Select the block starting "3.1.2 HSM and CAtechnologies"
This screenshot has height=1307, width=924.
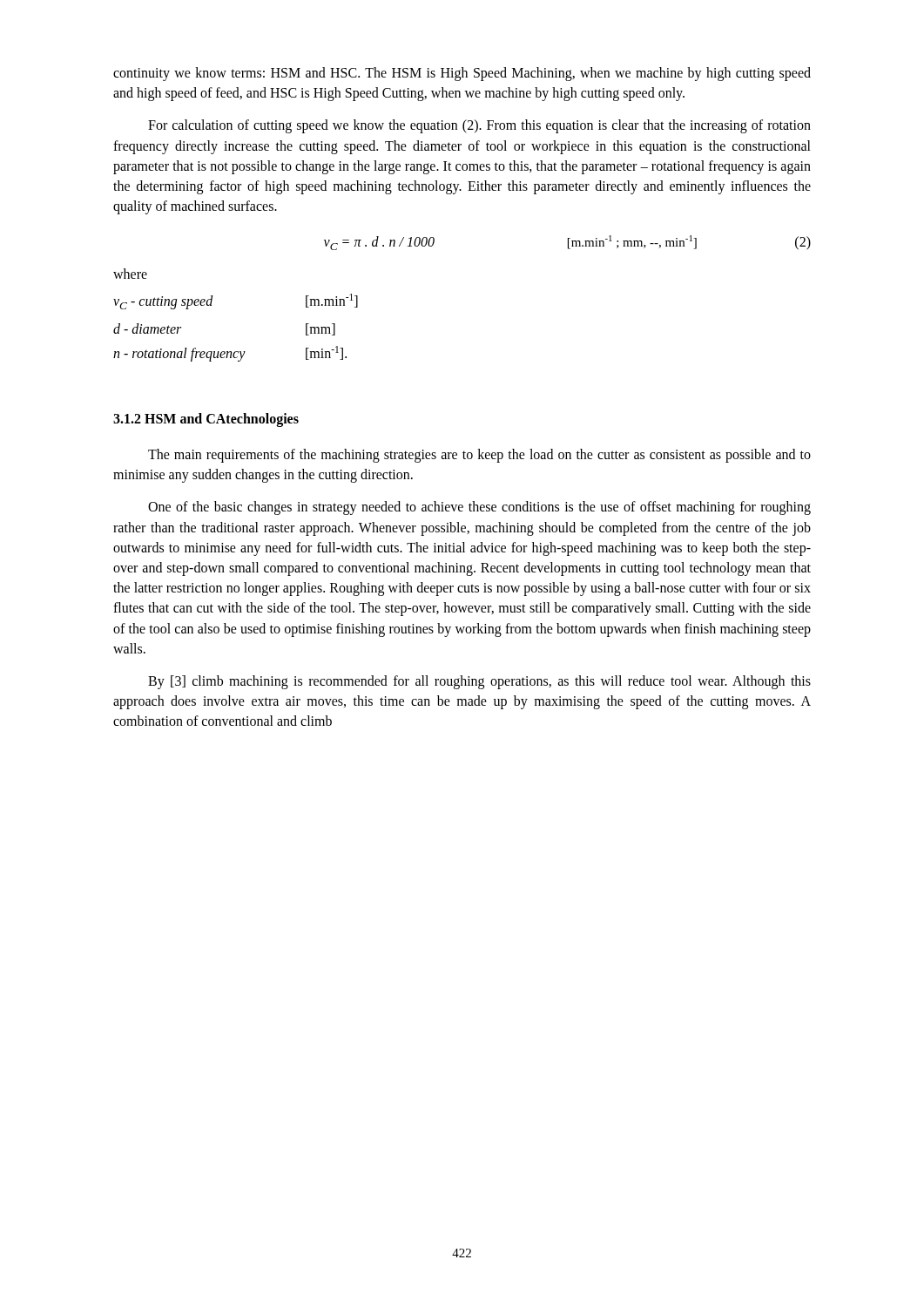point(206,419)
